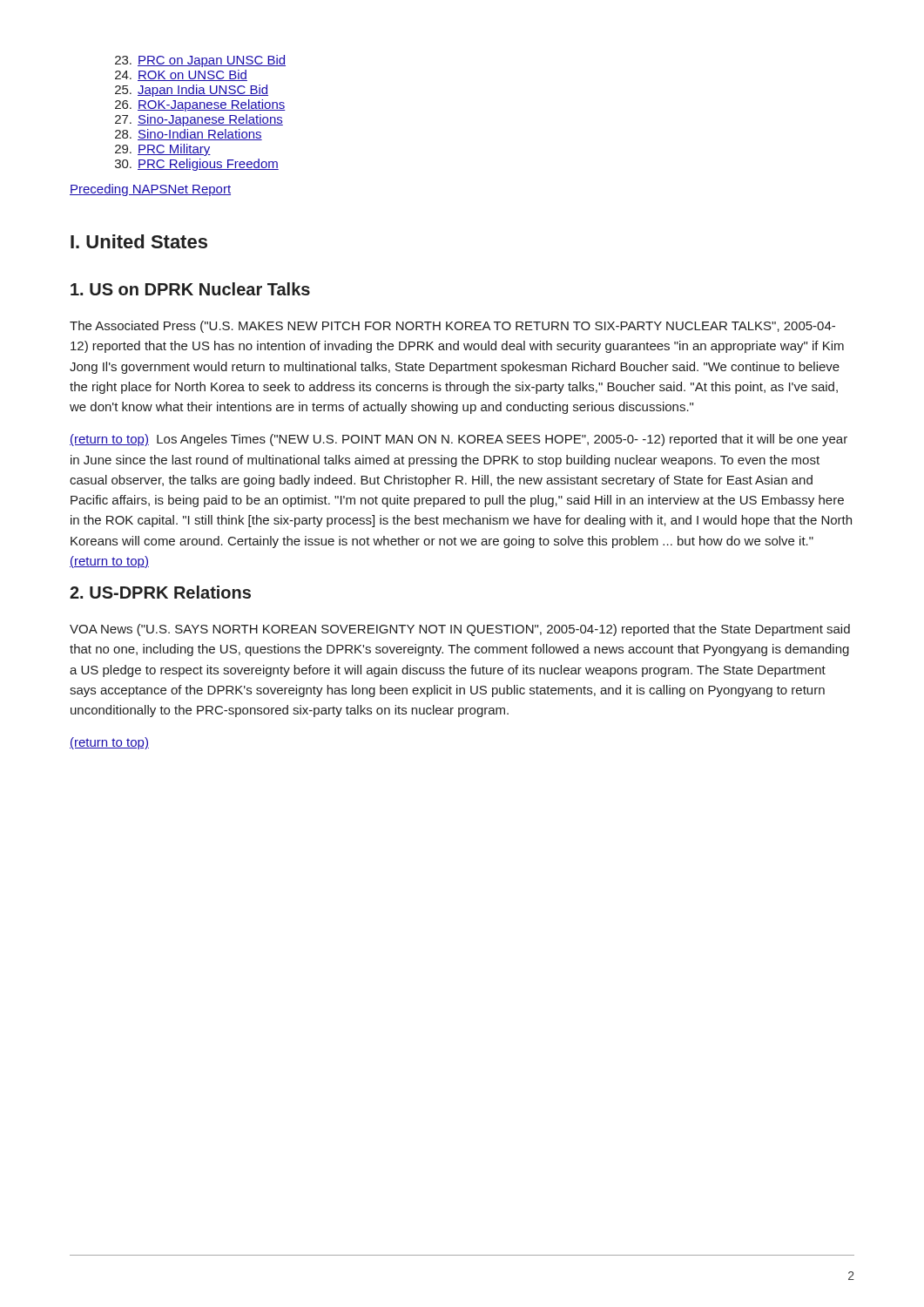Click on the list item that says "24.ROK on UNSC Bid"
This screenshot has width=924, height=1307.
176,74
